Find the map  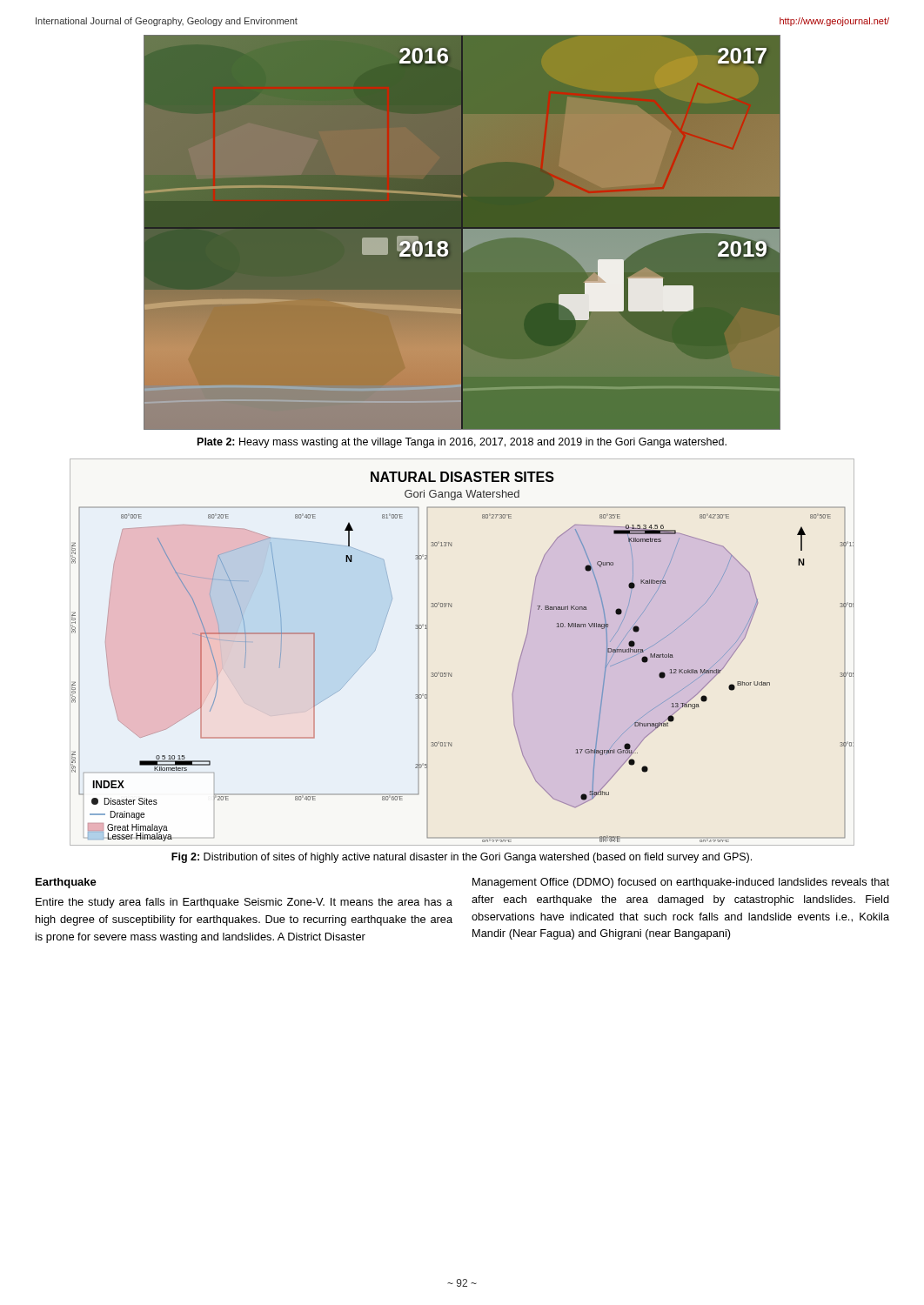pos(462,652)
